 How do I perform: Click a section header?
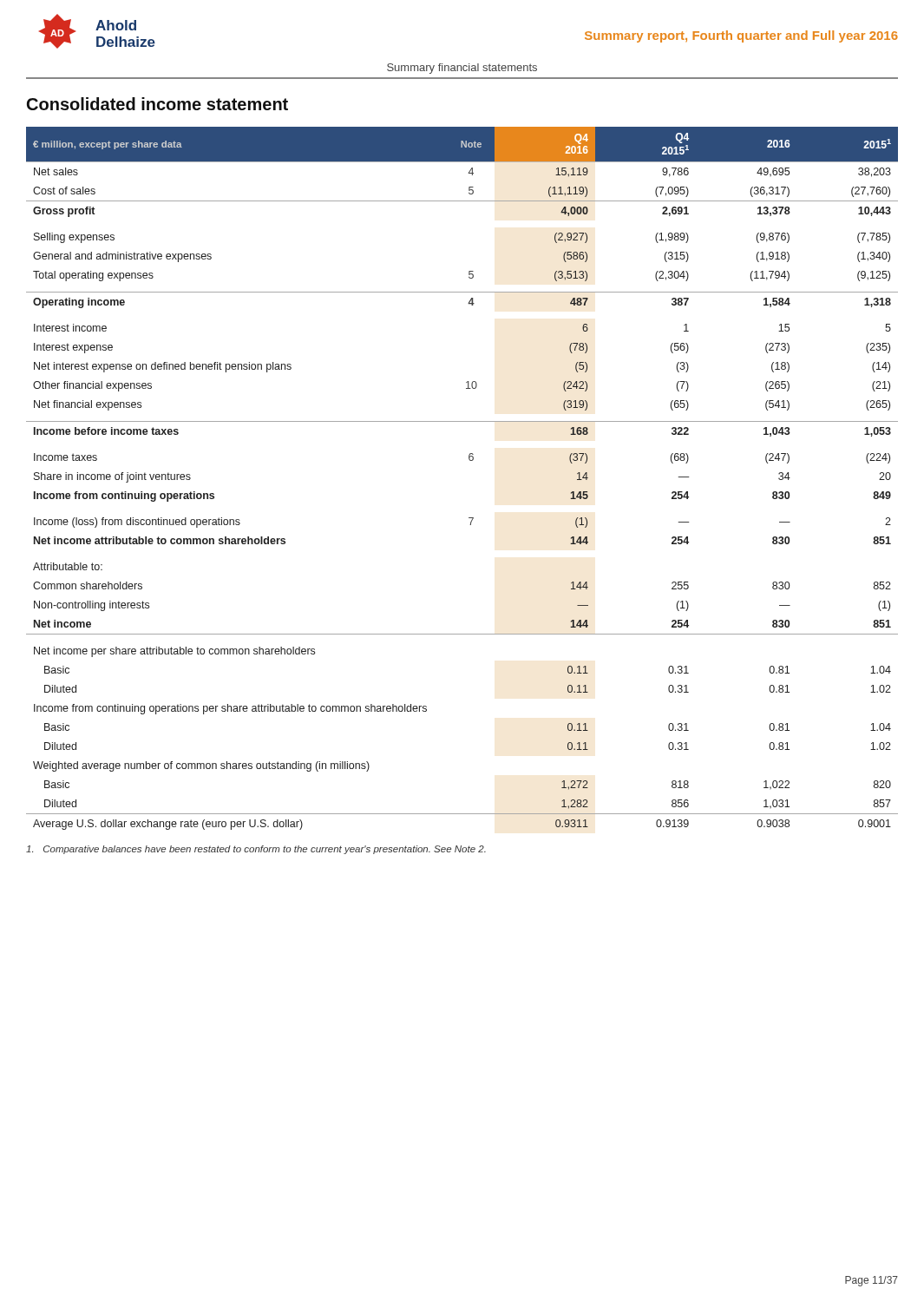pos(462,67)
